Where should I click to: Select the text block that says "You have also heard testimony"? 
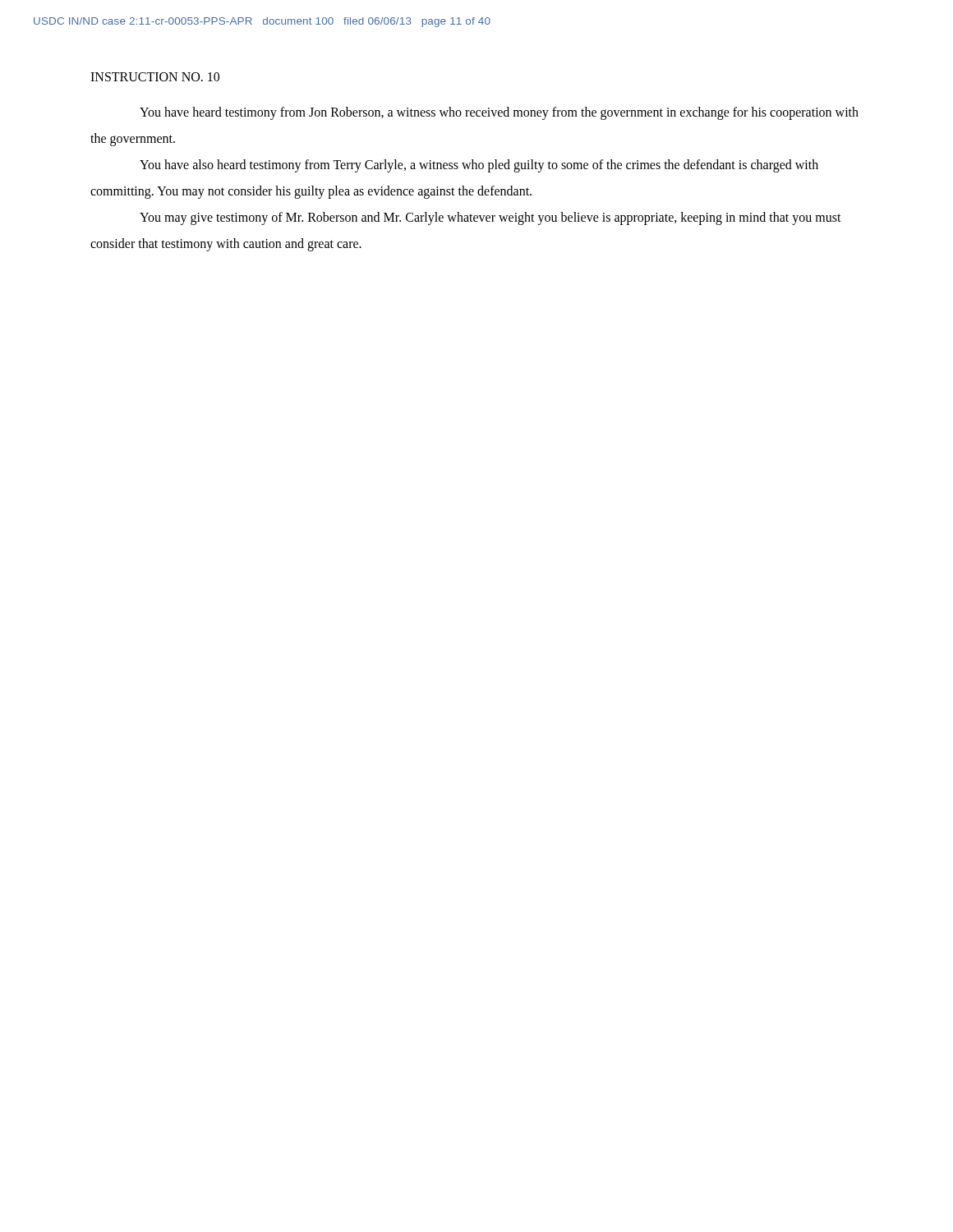[x=454, y=178]
